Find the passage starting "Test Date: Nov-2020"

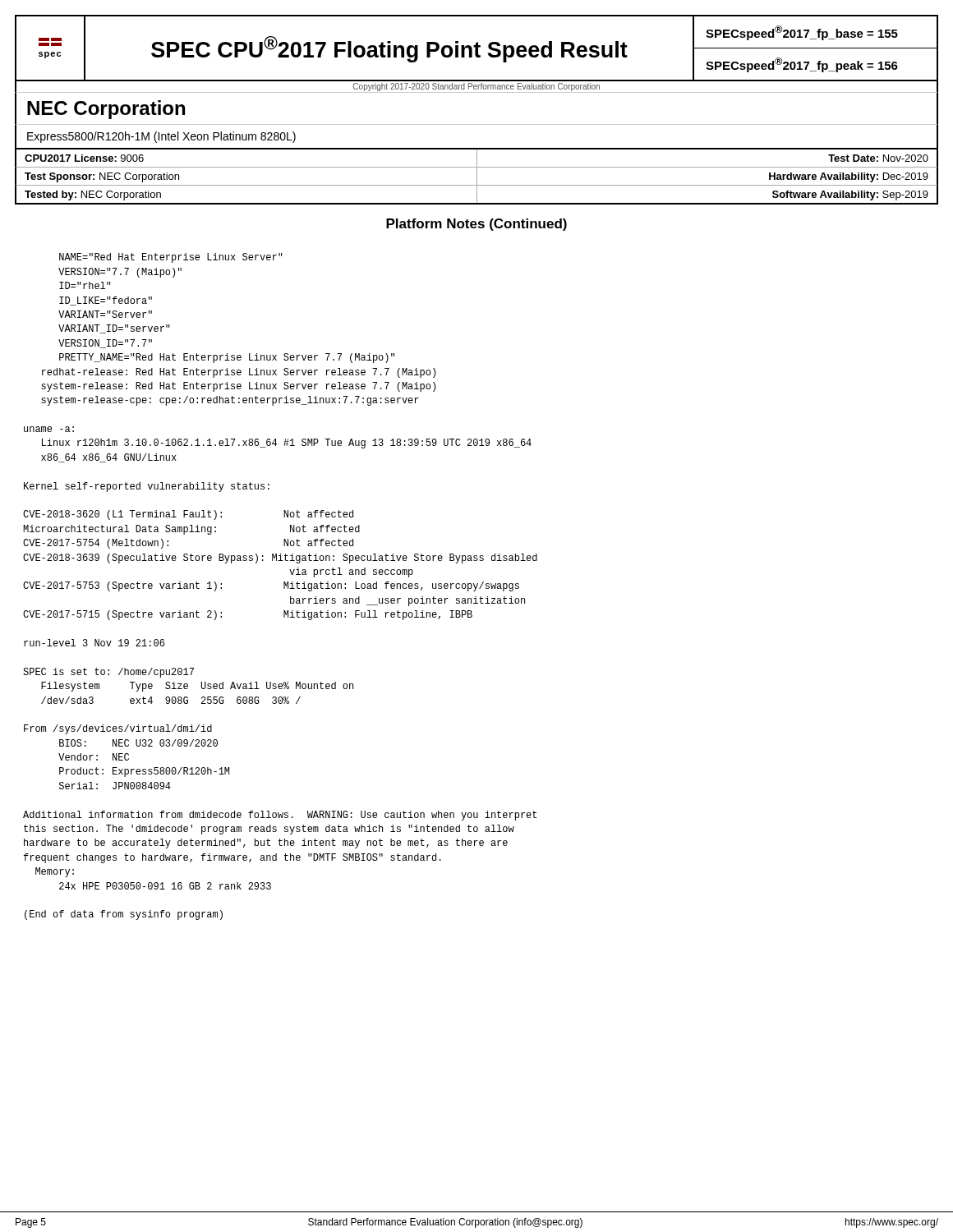878,158
